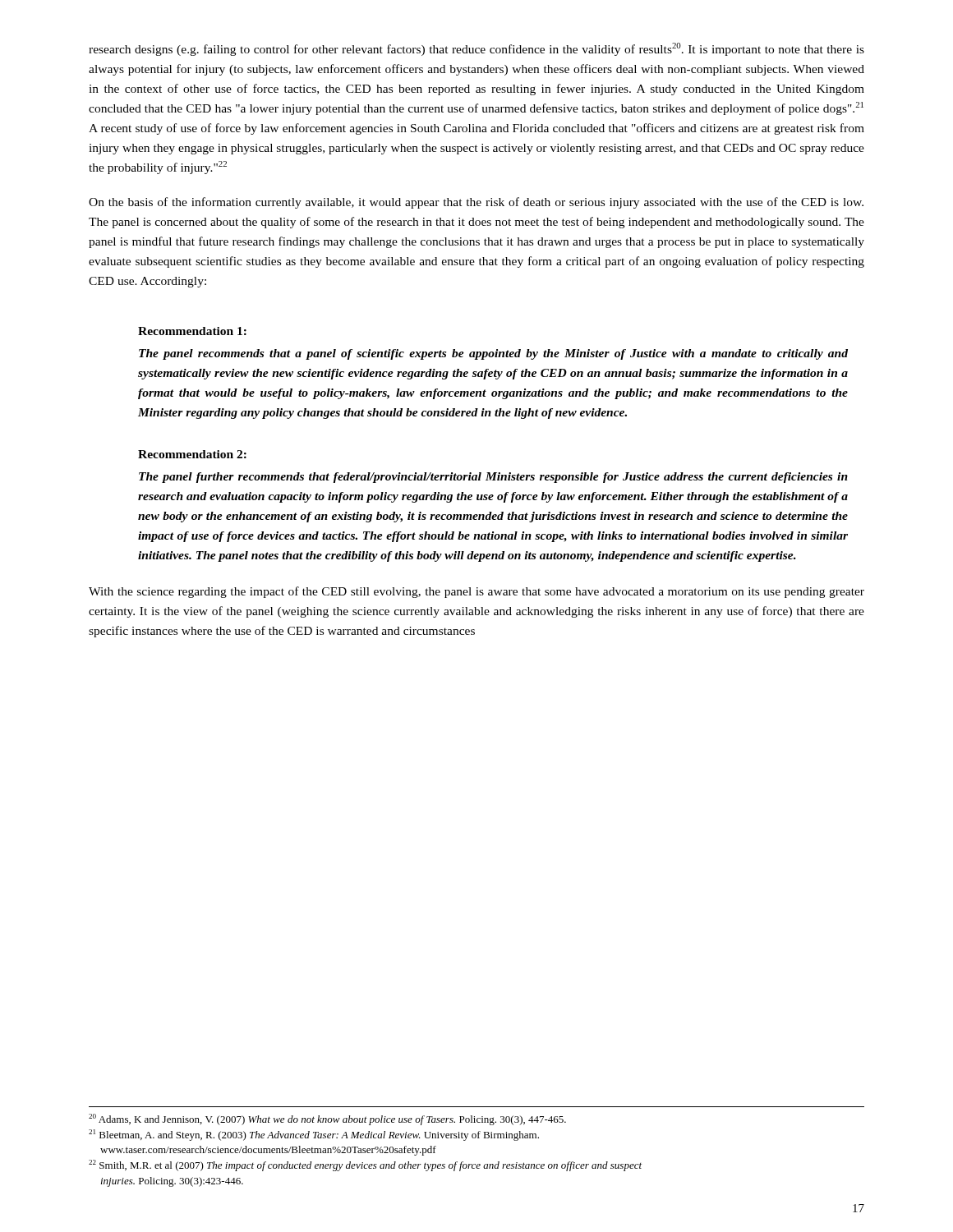The width and height of the screenshot is (953, 1232).
Task: Click on the passage starting "22 Smith, M.R. et al (2007) The impact"
Action: pyautogui.click(x=365, y=1165)
